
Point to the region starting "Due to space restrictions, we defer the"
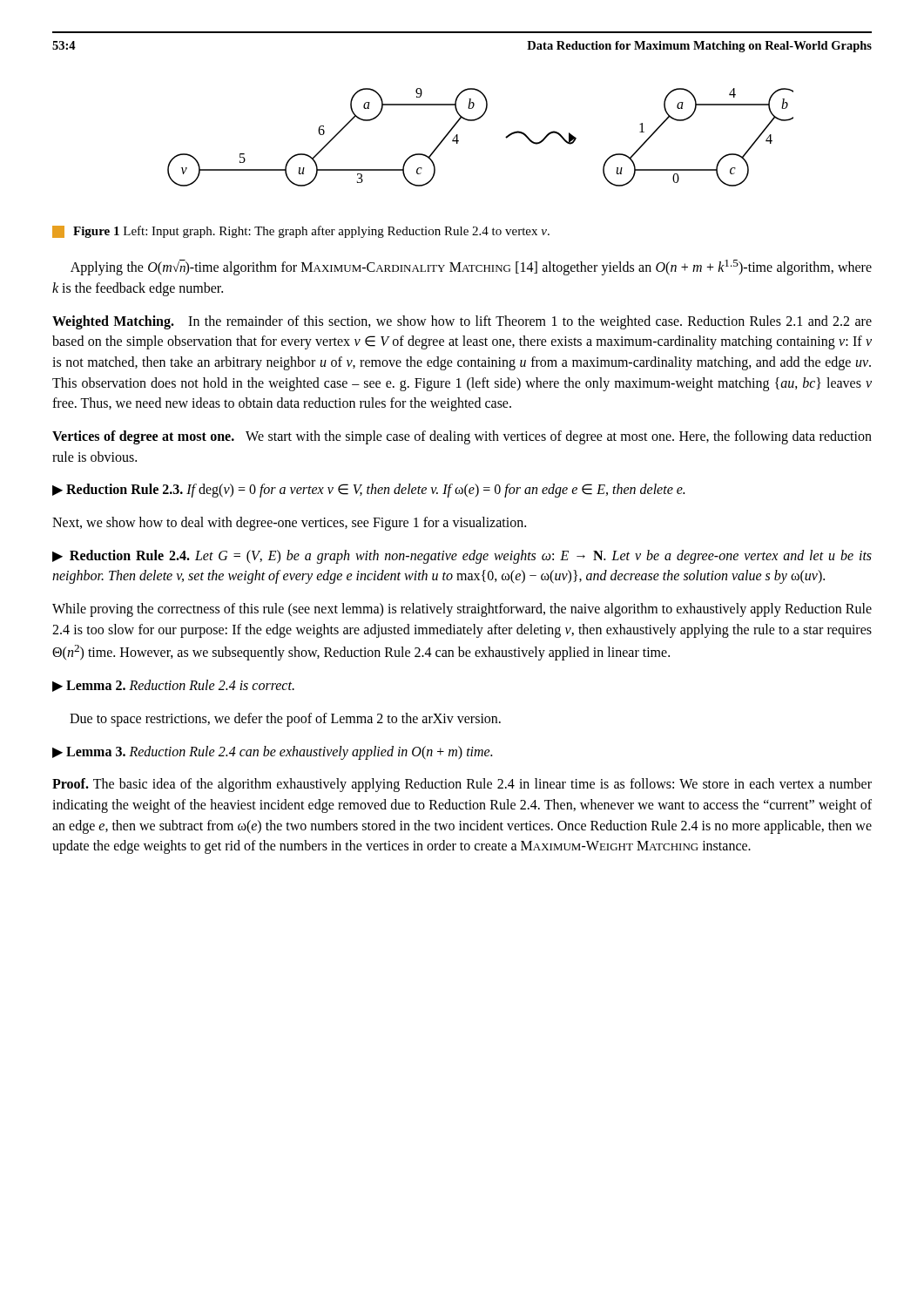[277, 719]
